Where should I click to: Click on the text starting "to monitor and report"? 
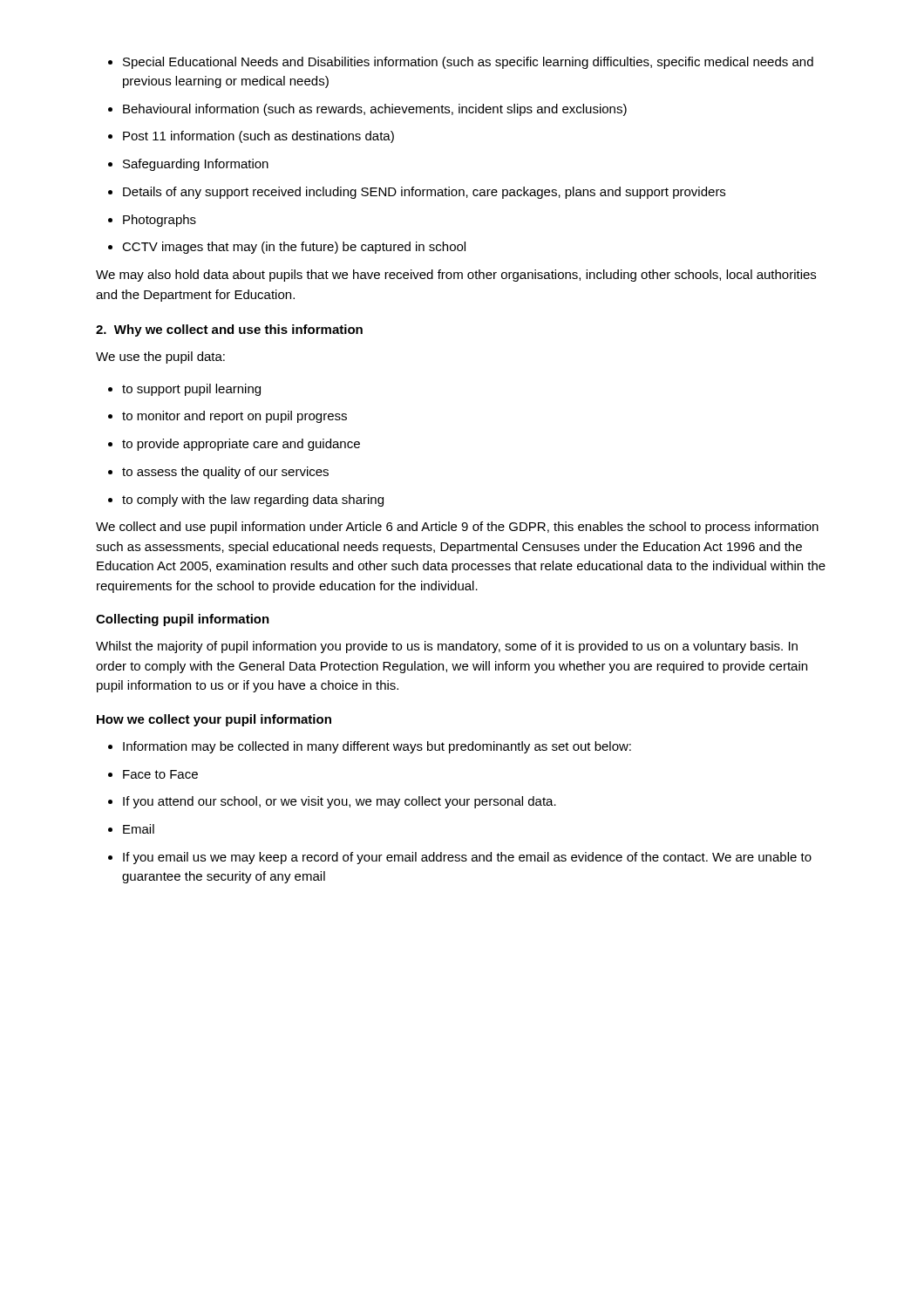tap(234, 417)
